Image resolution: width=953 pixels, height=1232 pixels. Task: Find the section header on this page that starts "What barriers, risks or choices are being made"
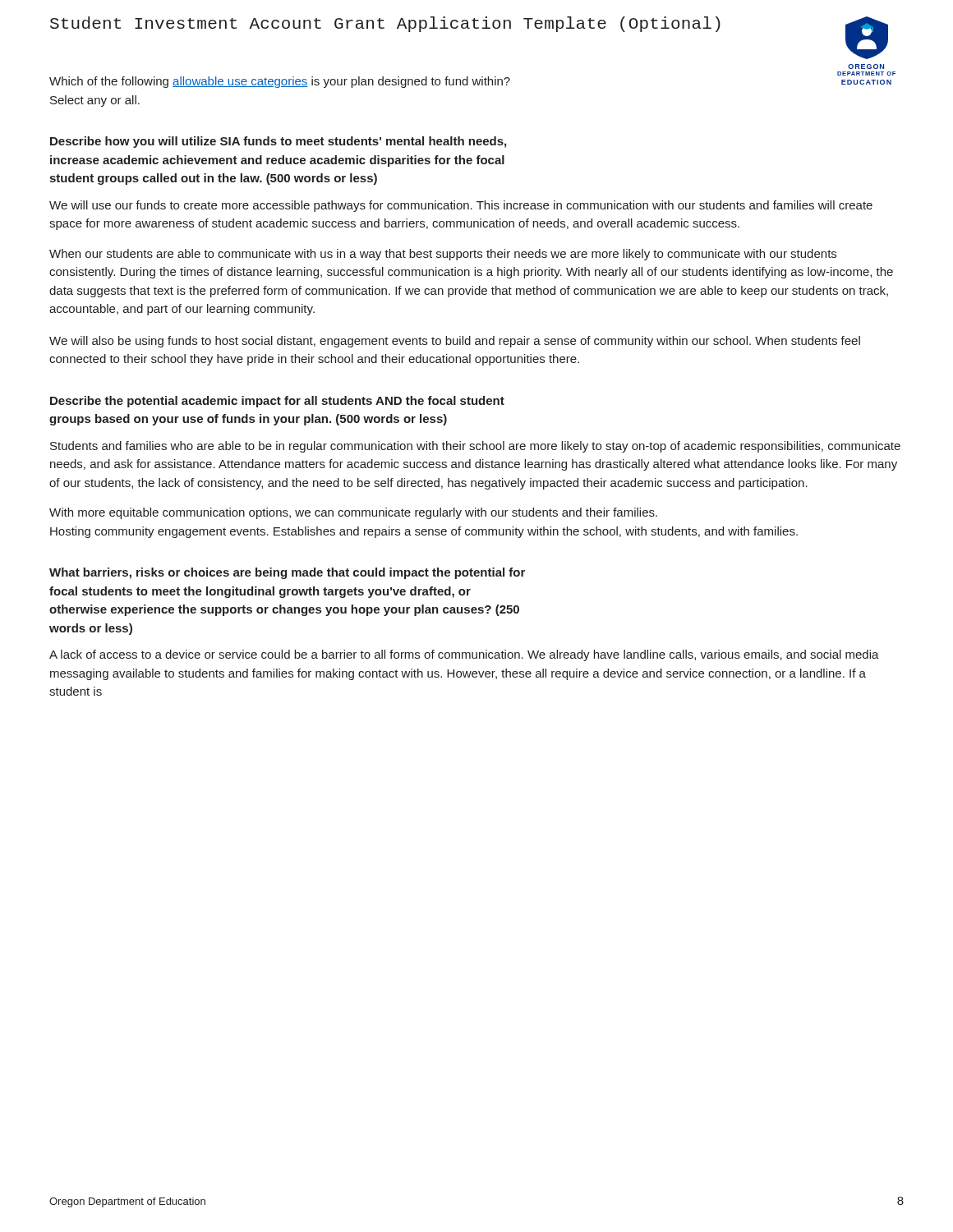[x=287, y=600]
